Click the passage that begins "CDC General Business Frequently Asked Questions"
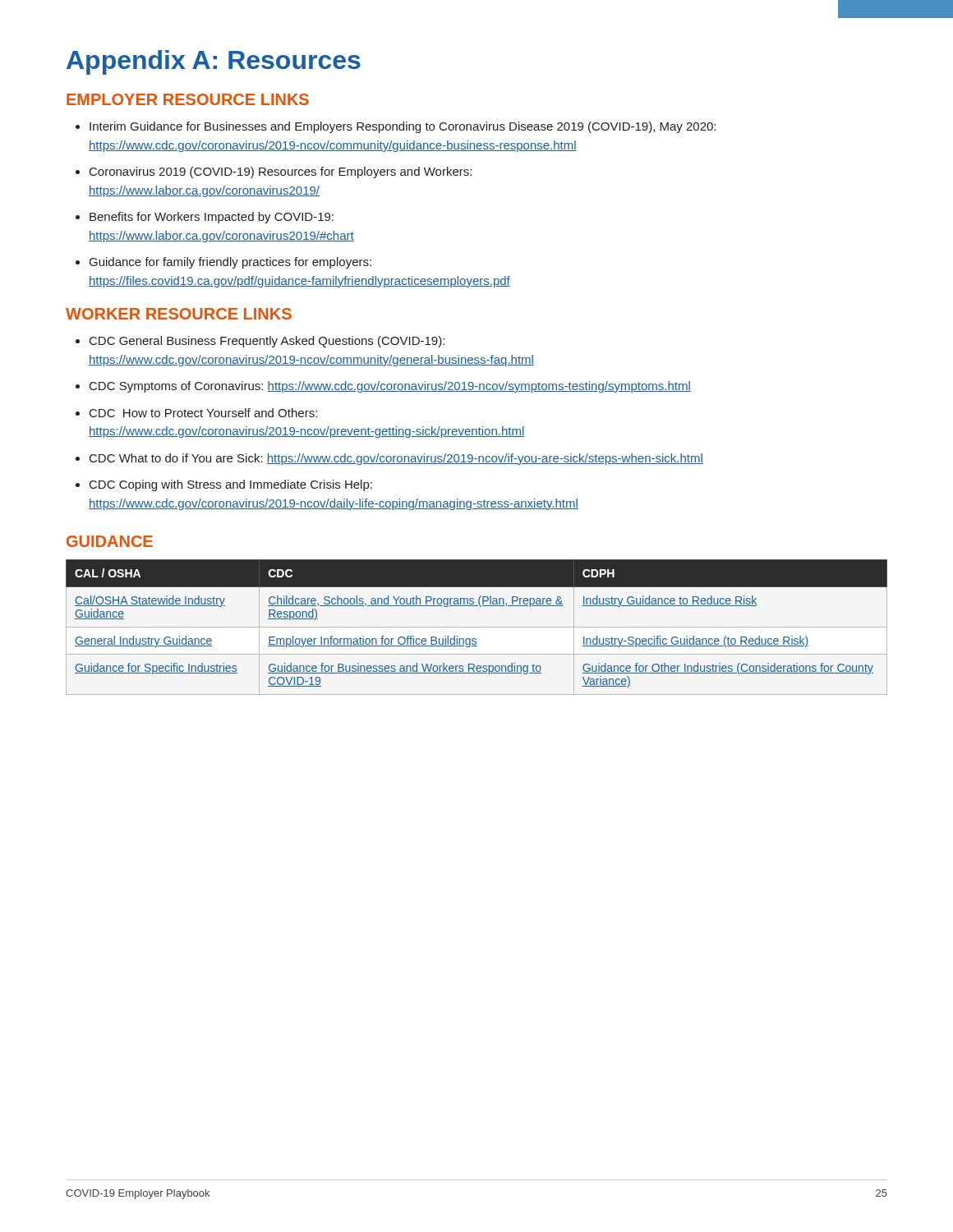953x1232 pixels. (x=476, y=350)
